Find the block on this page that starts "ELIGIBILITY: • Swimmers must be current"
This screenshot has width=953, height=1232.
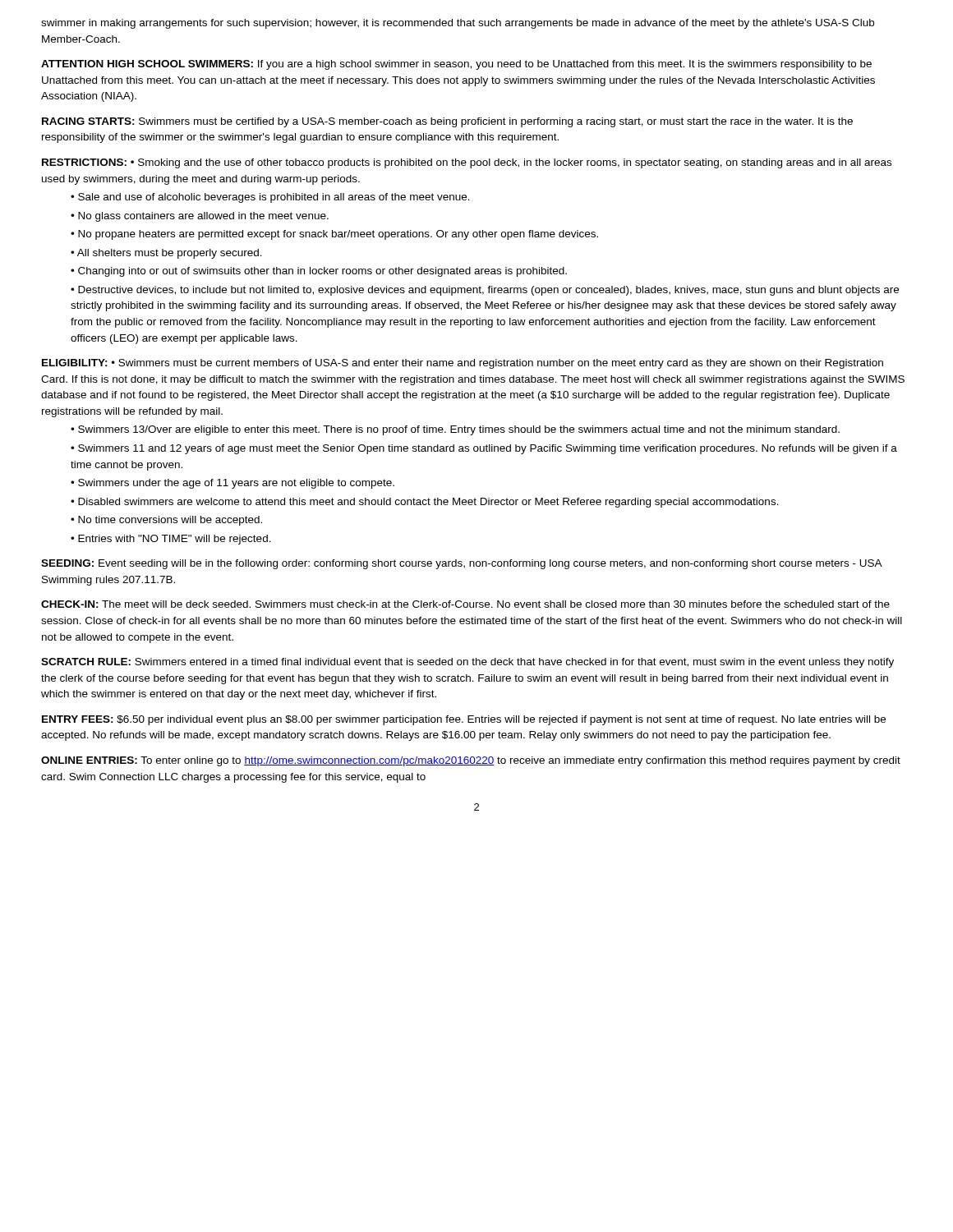click(476, 451)
